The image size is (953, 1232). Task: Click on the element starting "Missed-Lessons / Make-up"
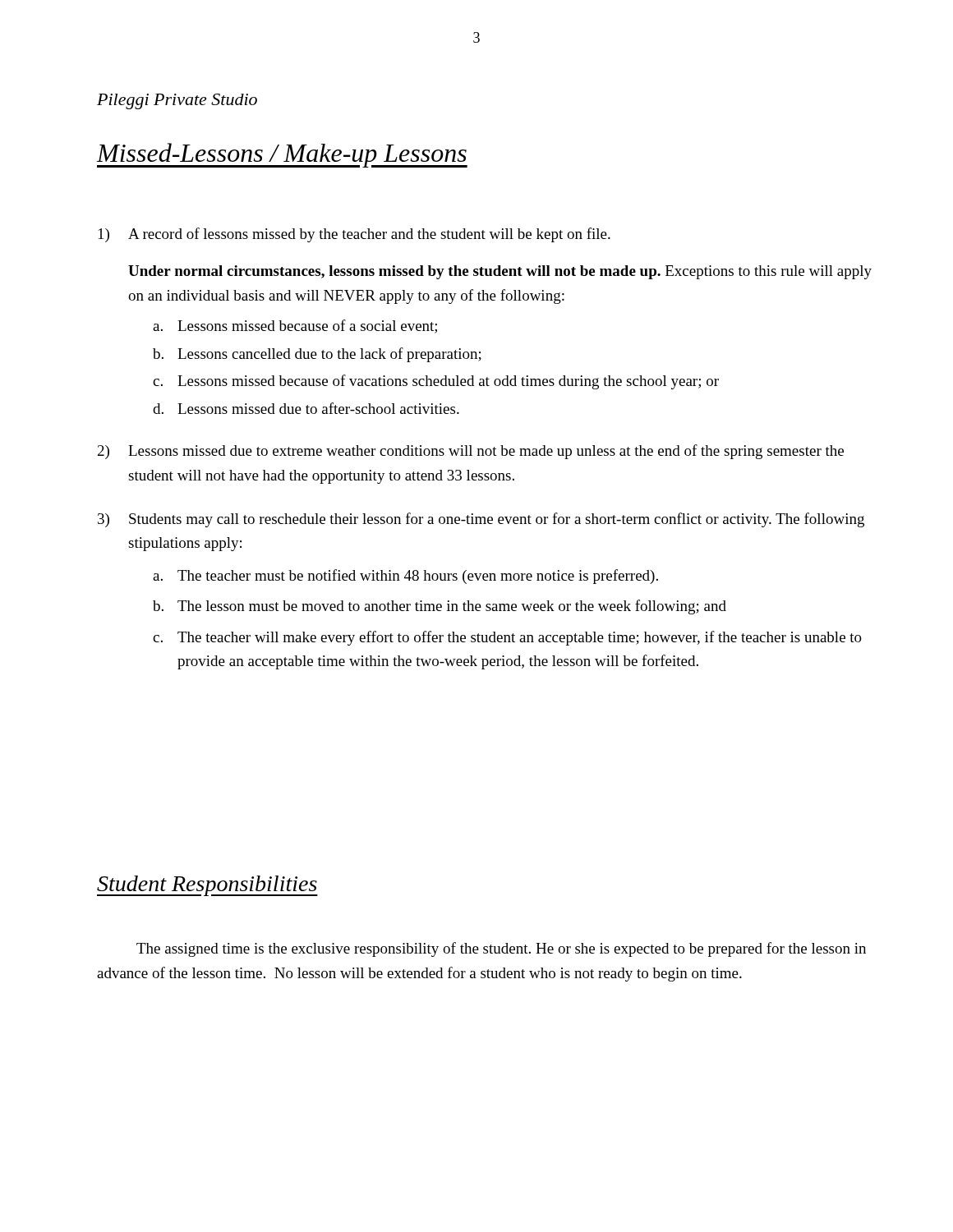[282, 153]
